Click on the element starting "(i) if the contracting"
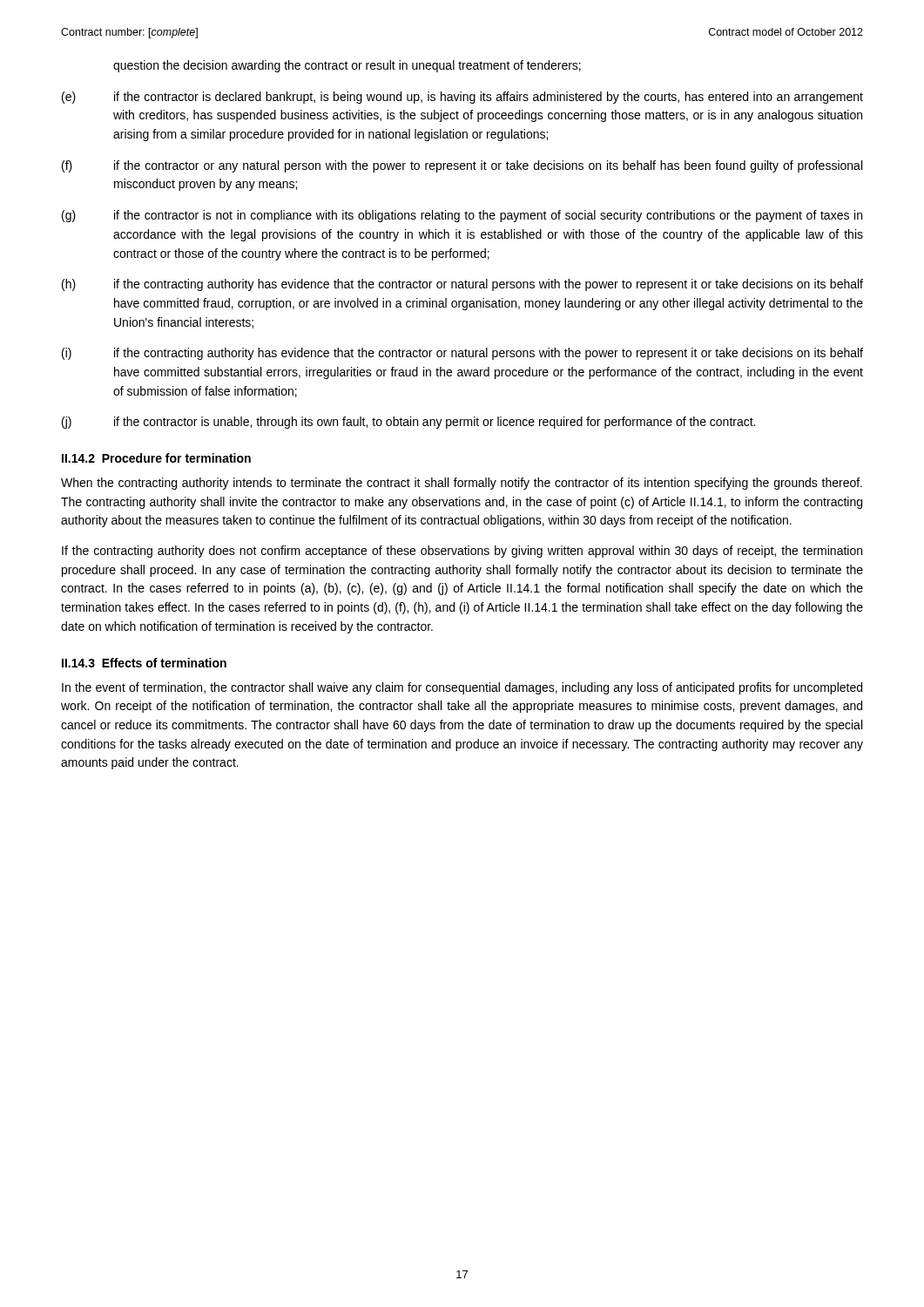This screenshot has width=924, height=1307. [x=462, y=373]
